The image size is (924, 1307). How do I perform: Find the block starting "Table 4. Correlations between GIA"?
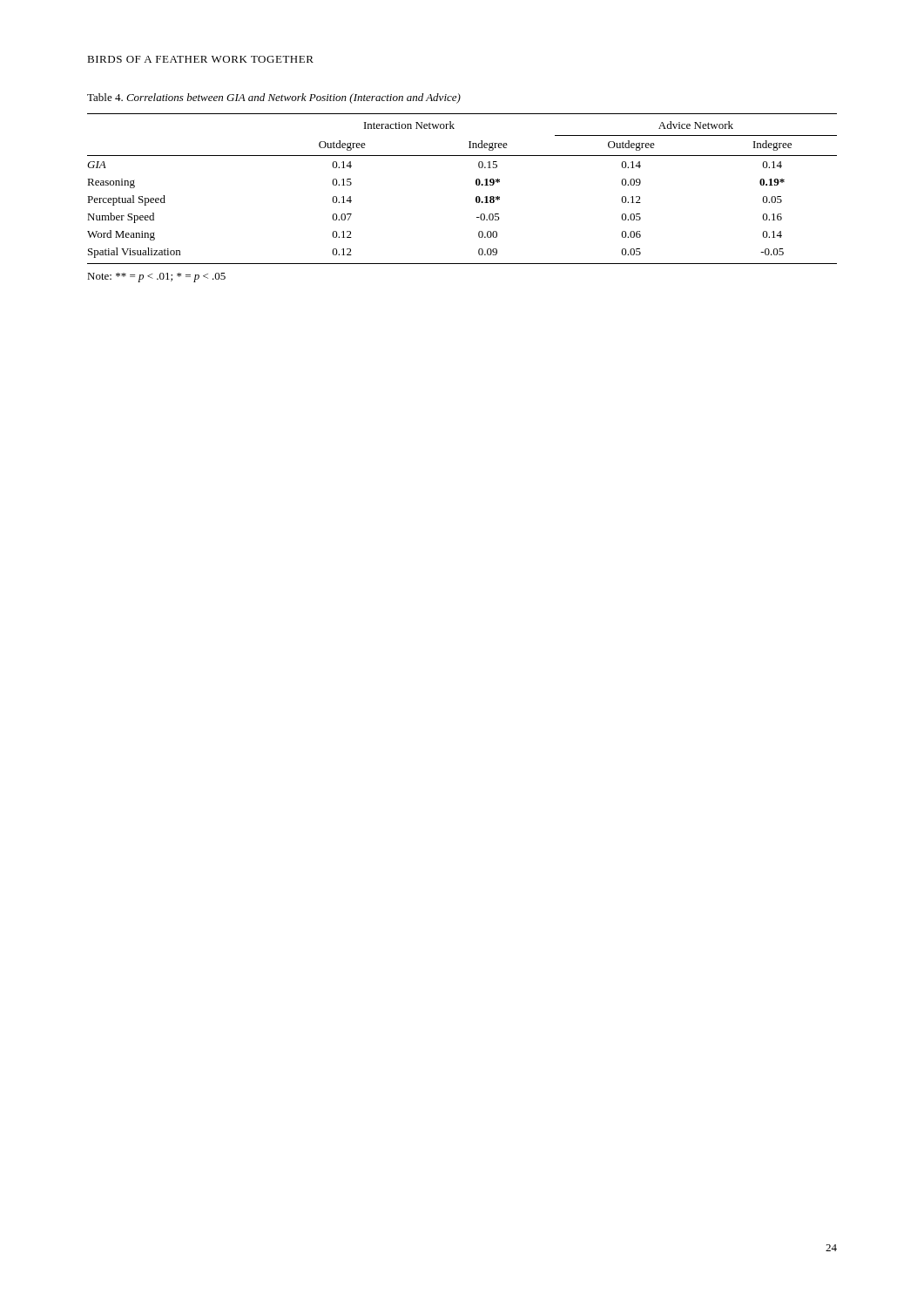[274, 97]
